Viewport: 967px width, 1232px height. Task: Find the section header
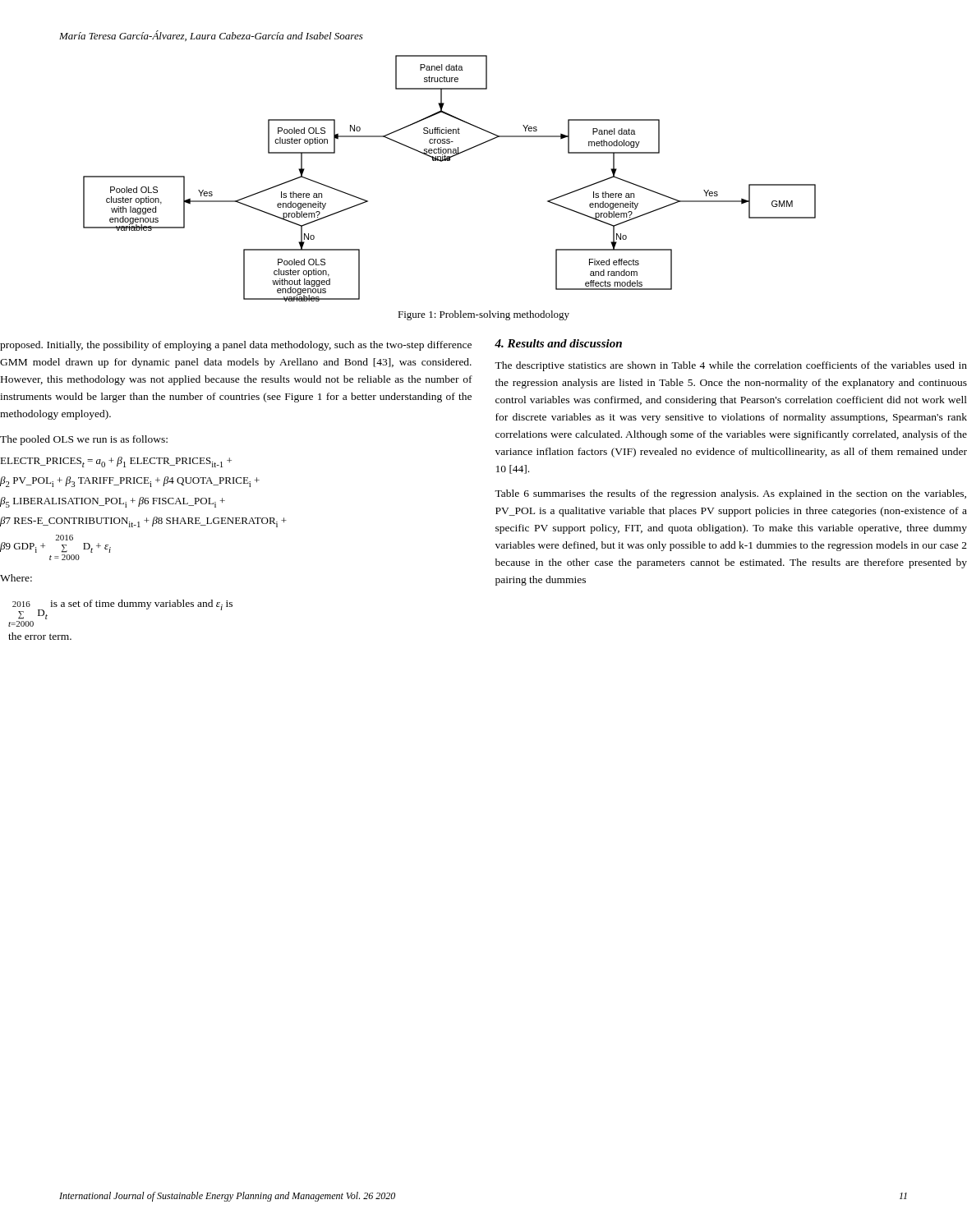coord(559,343)
